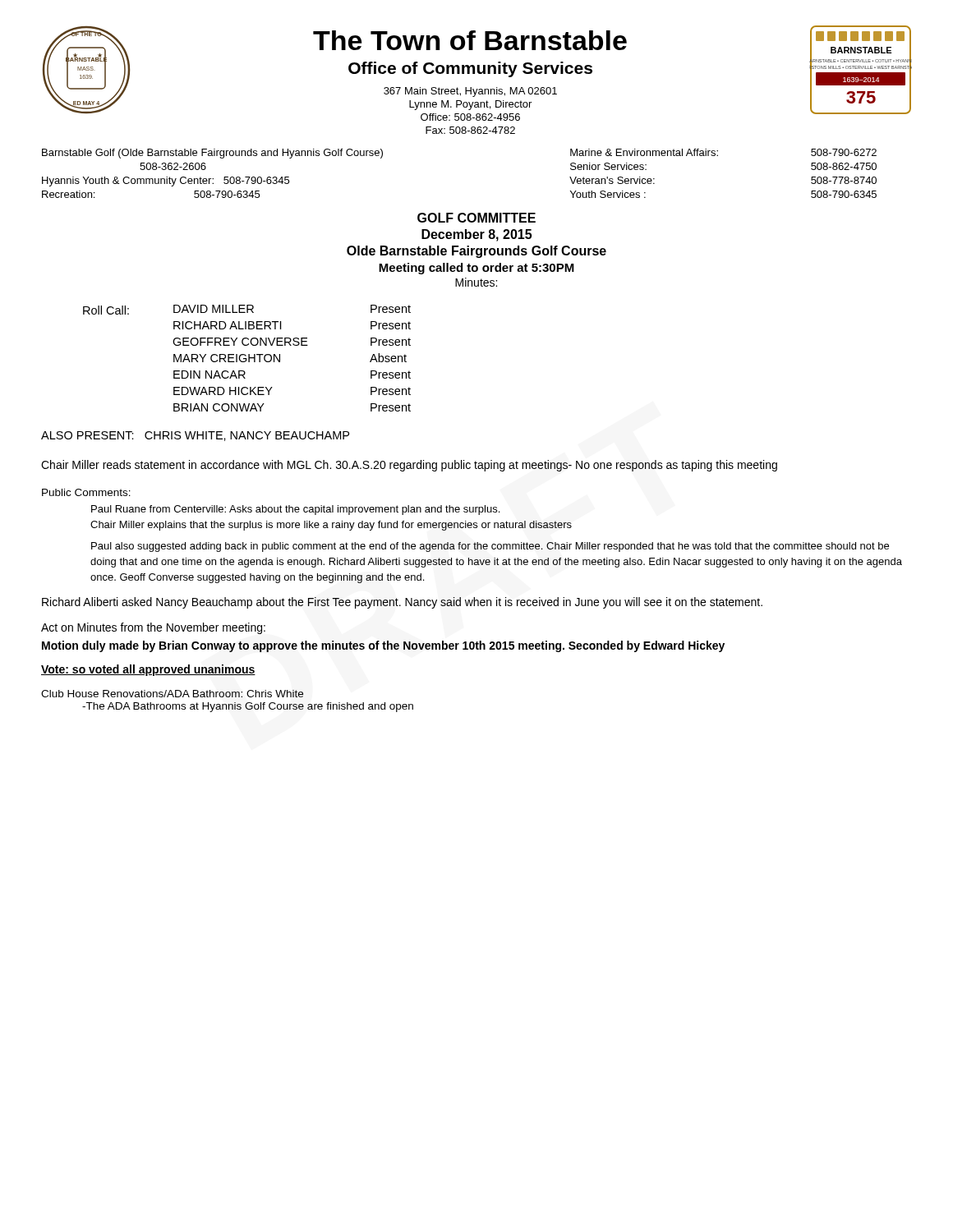The image size is (953, 1232).
Task: Navigate to the block starting "GEOFFREY CONVERSE"
Action: (240, 342)
